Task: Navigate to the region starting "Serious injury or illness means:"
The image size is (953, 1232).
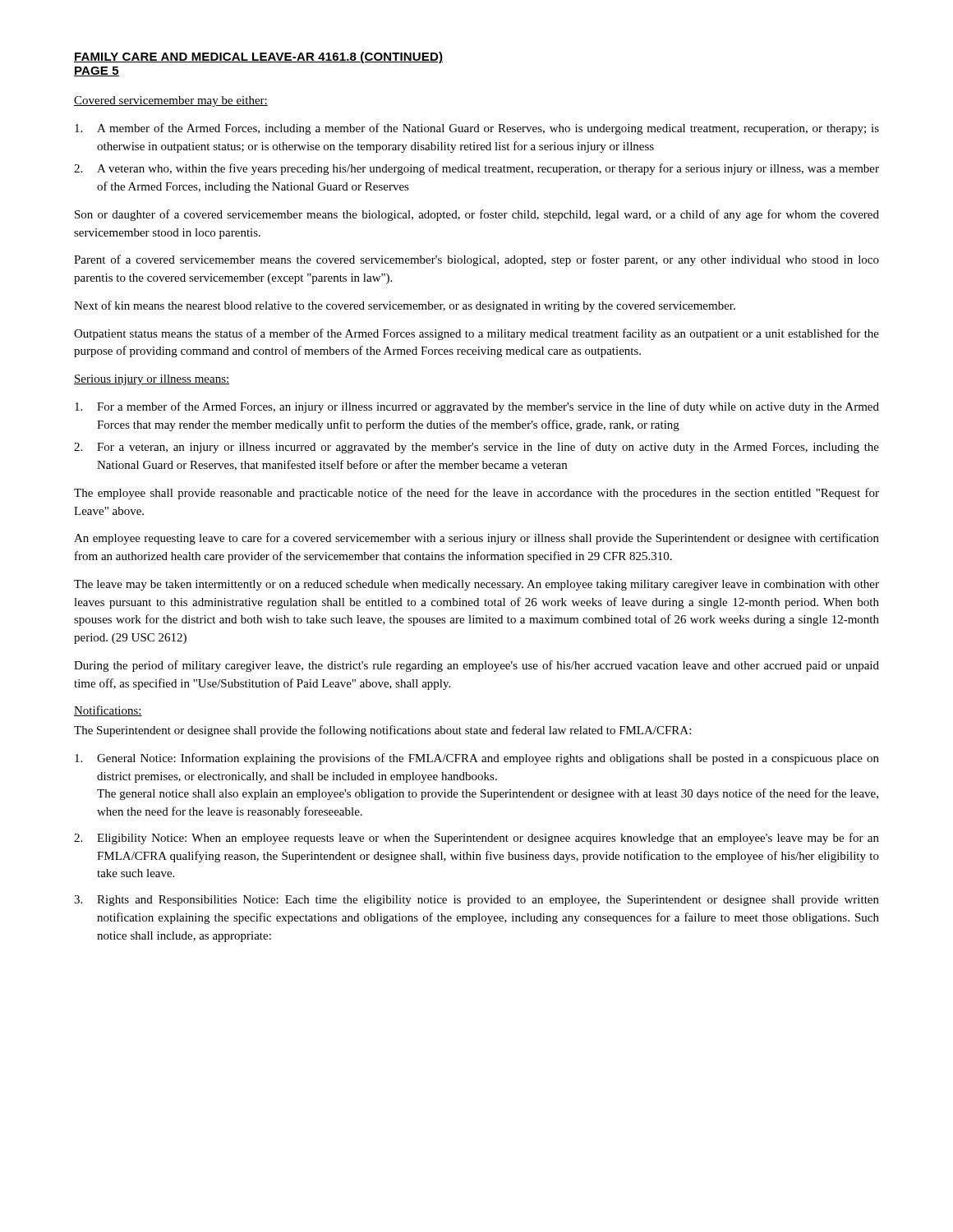Action: coord(152,379)
